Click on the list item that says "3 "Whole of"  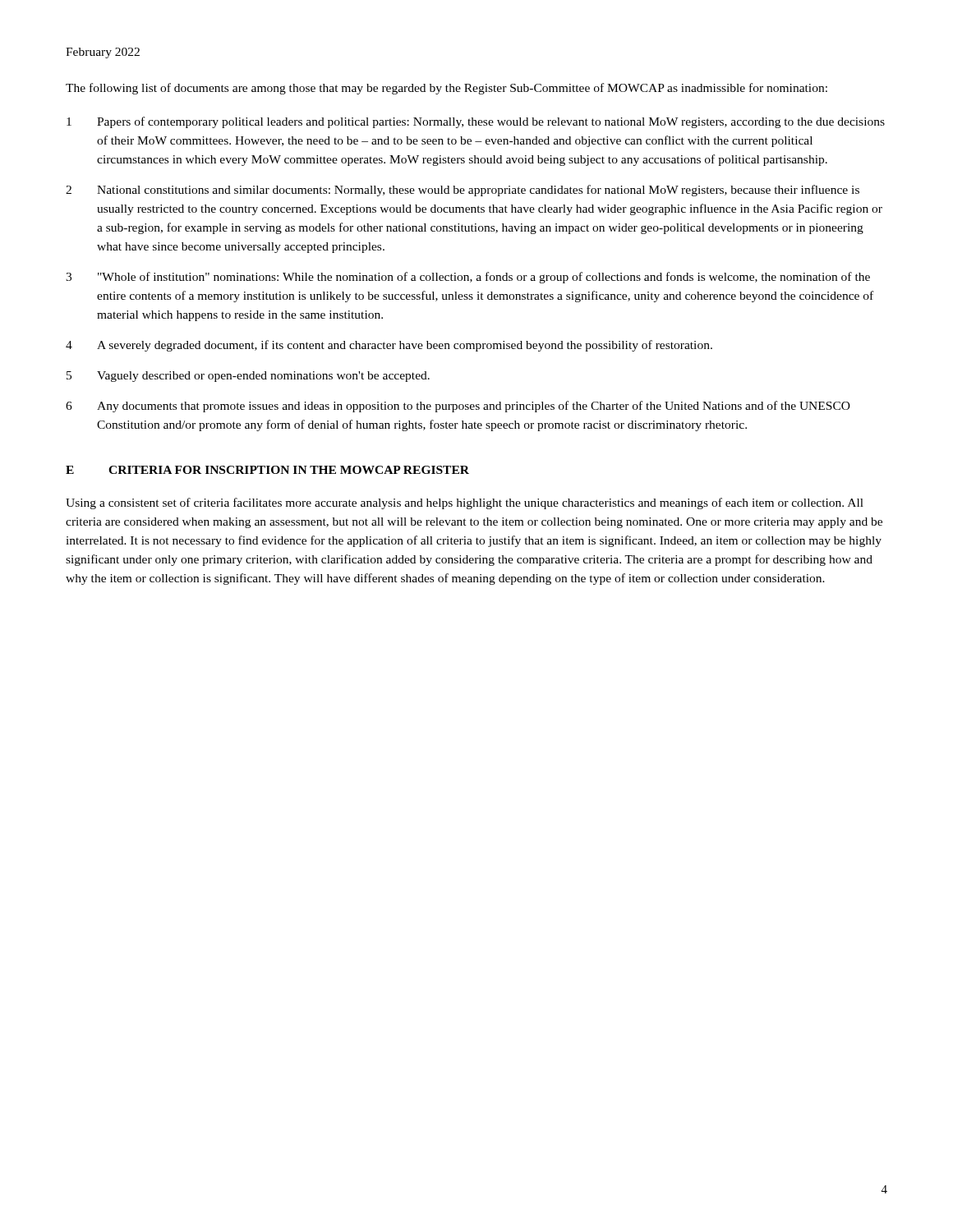(x=476, y=296)
